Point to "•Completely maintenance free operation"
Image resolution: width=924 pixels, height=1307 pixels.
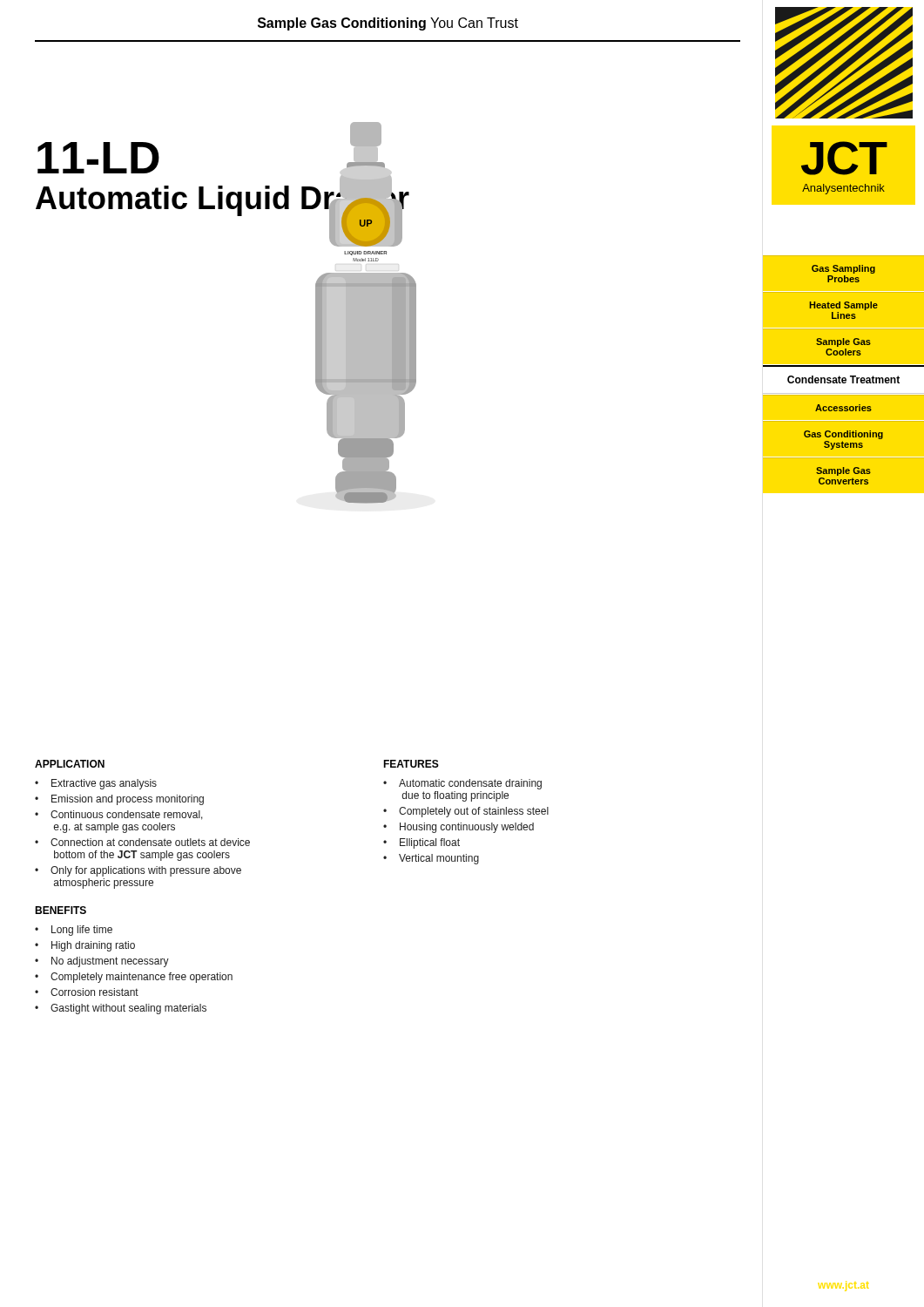pos(134,977)
